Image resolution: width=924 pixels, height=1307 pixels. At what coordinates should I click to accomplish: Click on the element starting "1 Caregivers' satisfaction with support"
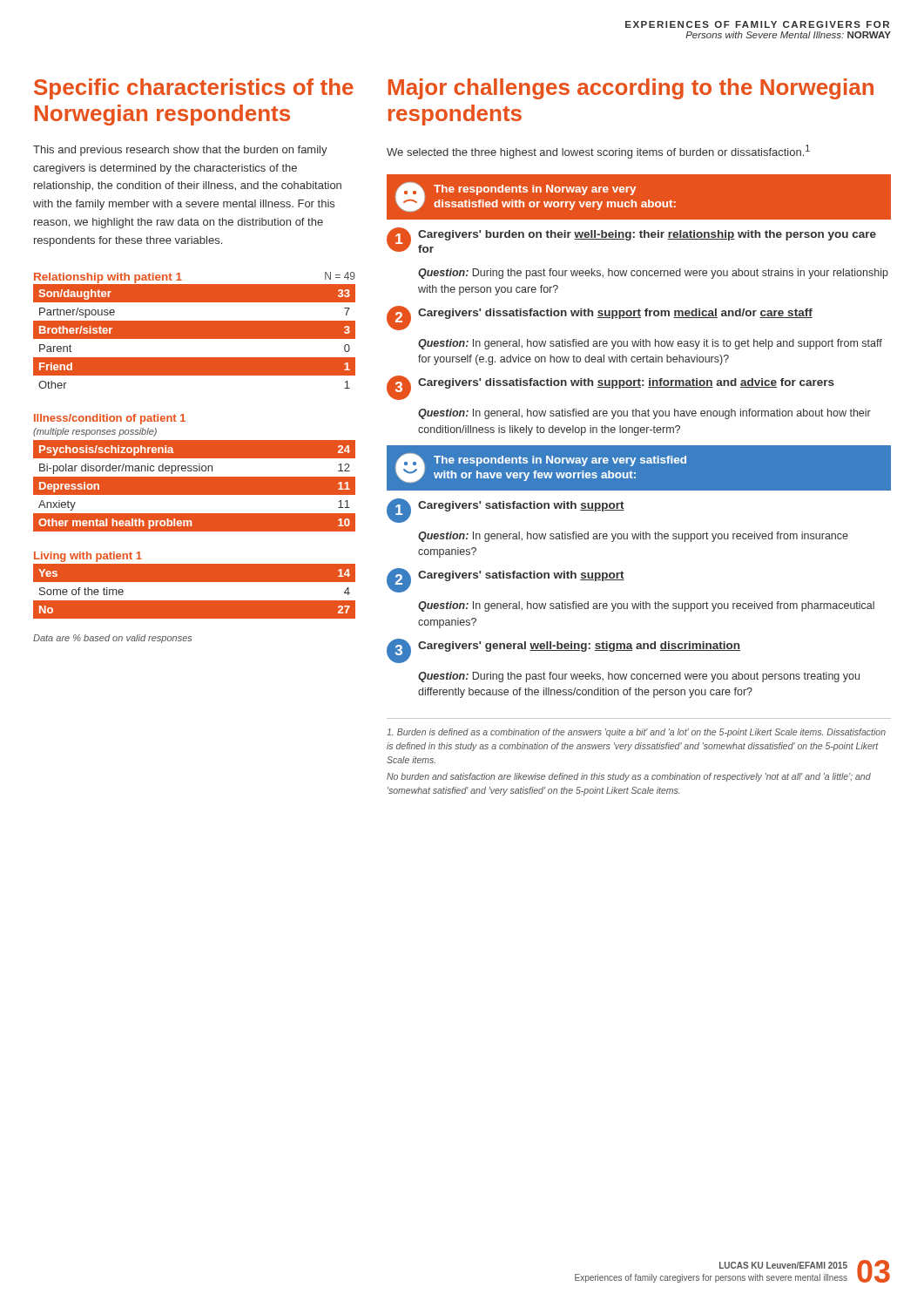tap(506, 511)
